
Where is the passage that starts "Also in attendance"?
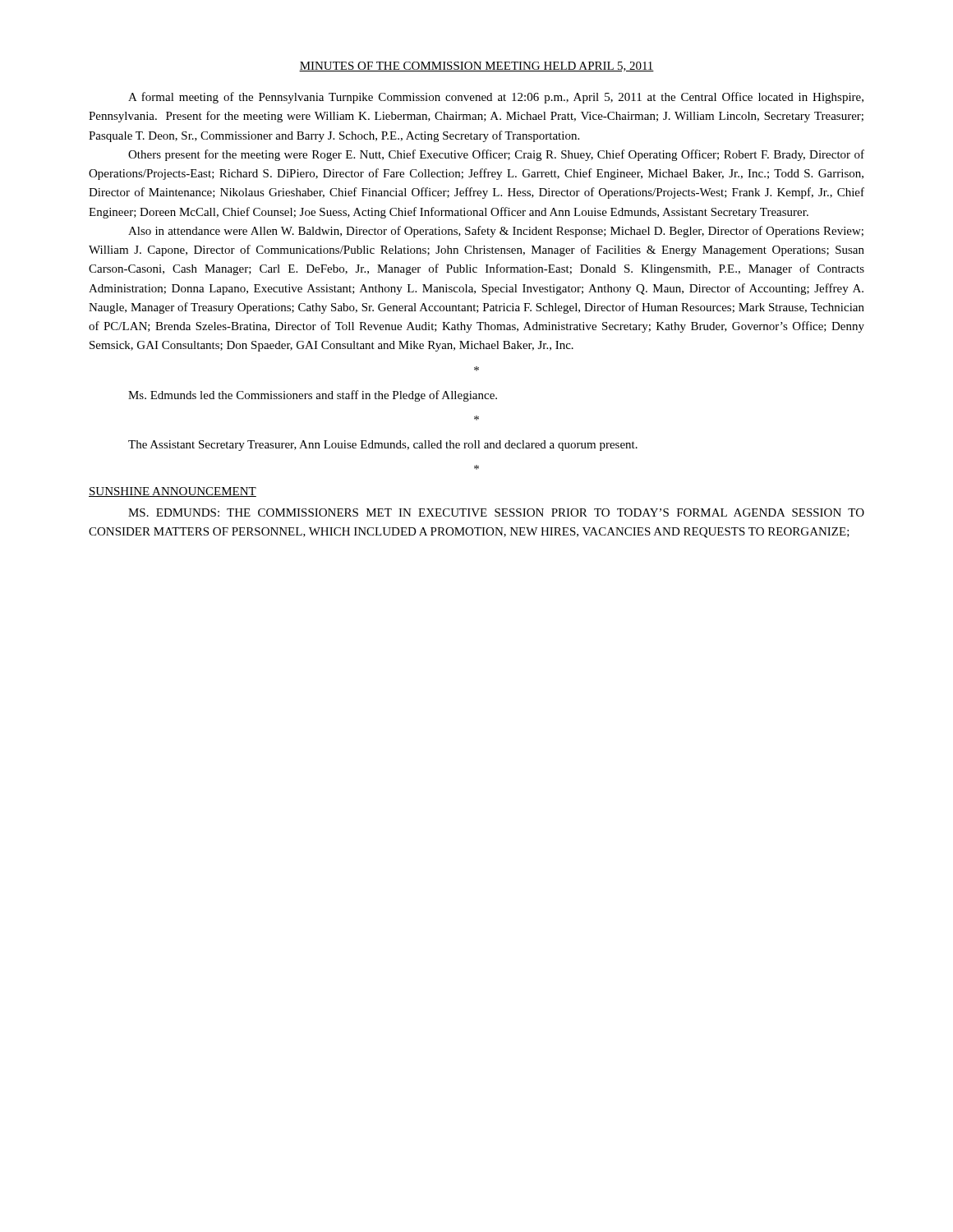[x=476, y=288]
